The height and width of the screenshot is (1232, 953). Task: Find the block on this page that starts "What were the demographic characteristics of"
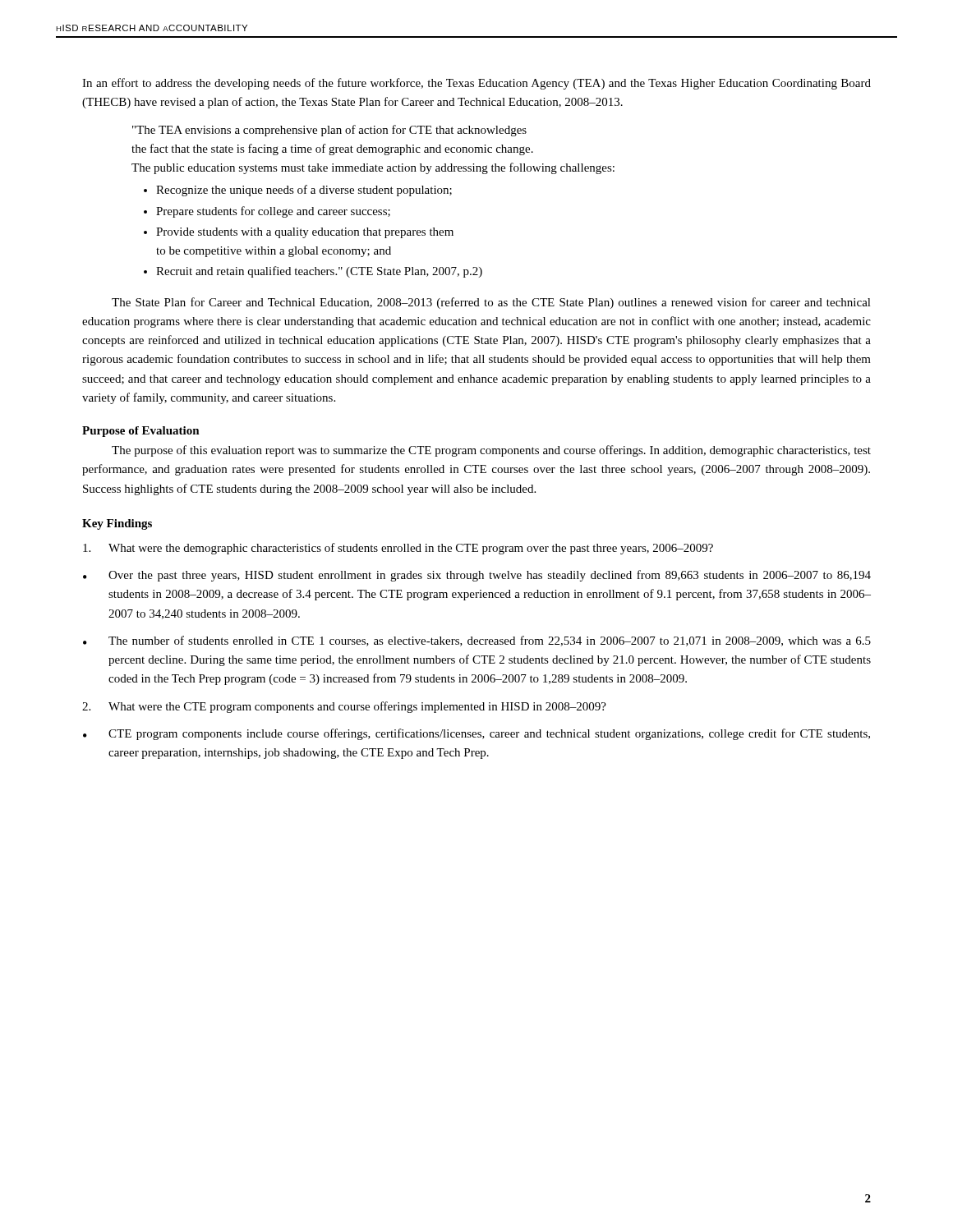pyautogui.click(x=398, y=548)
